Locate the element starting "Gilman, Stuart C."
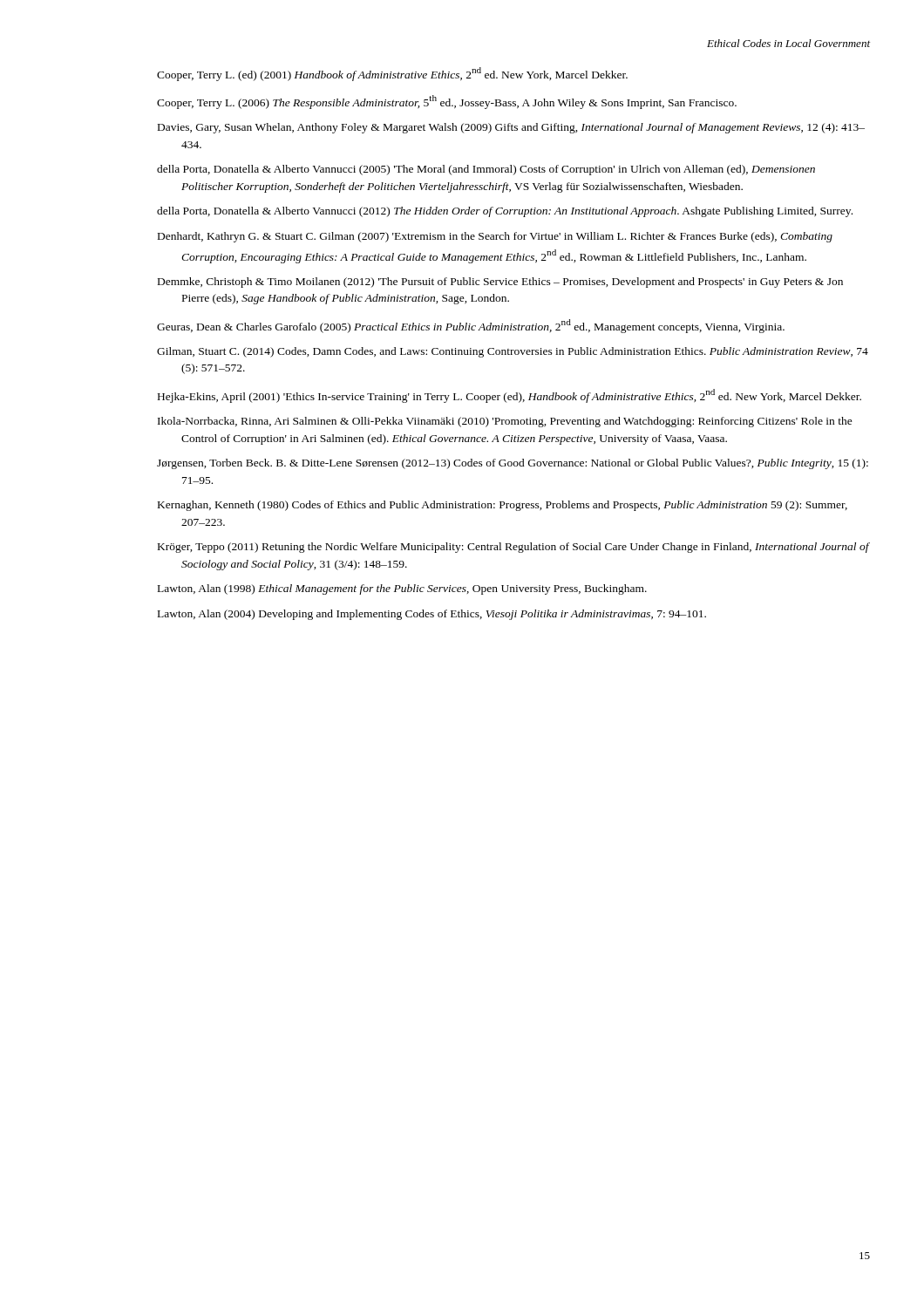Viewport: 924px width, 1308px height. pyautogui.click(x=512, y=359)
